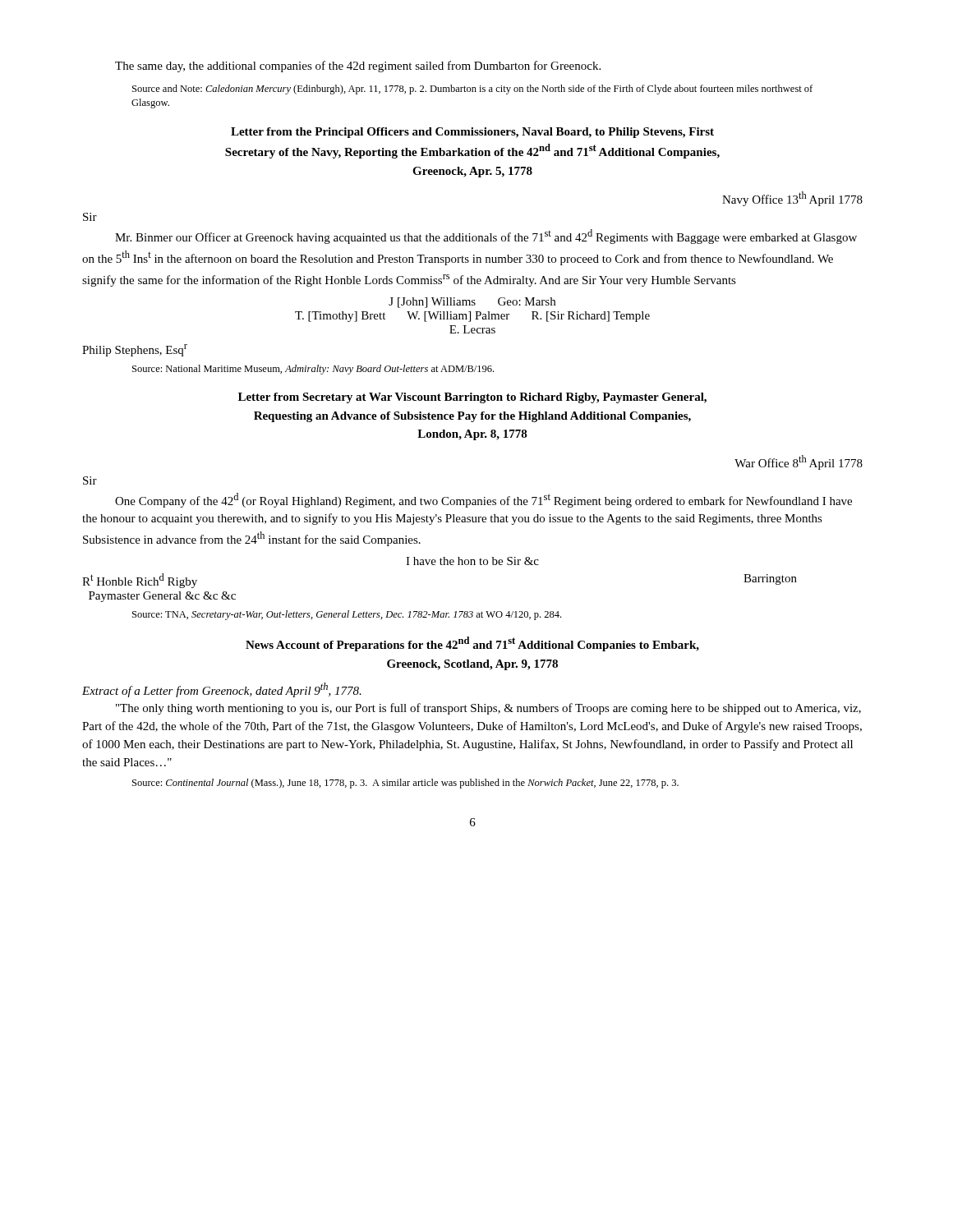Click the passage that begins "I have the hon to be"
This screenshot has width=953, height=1232.
point(472,561)
